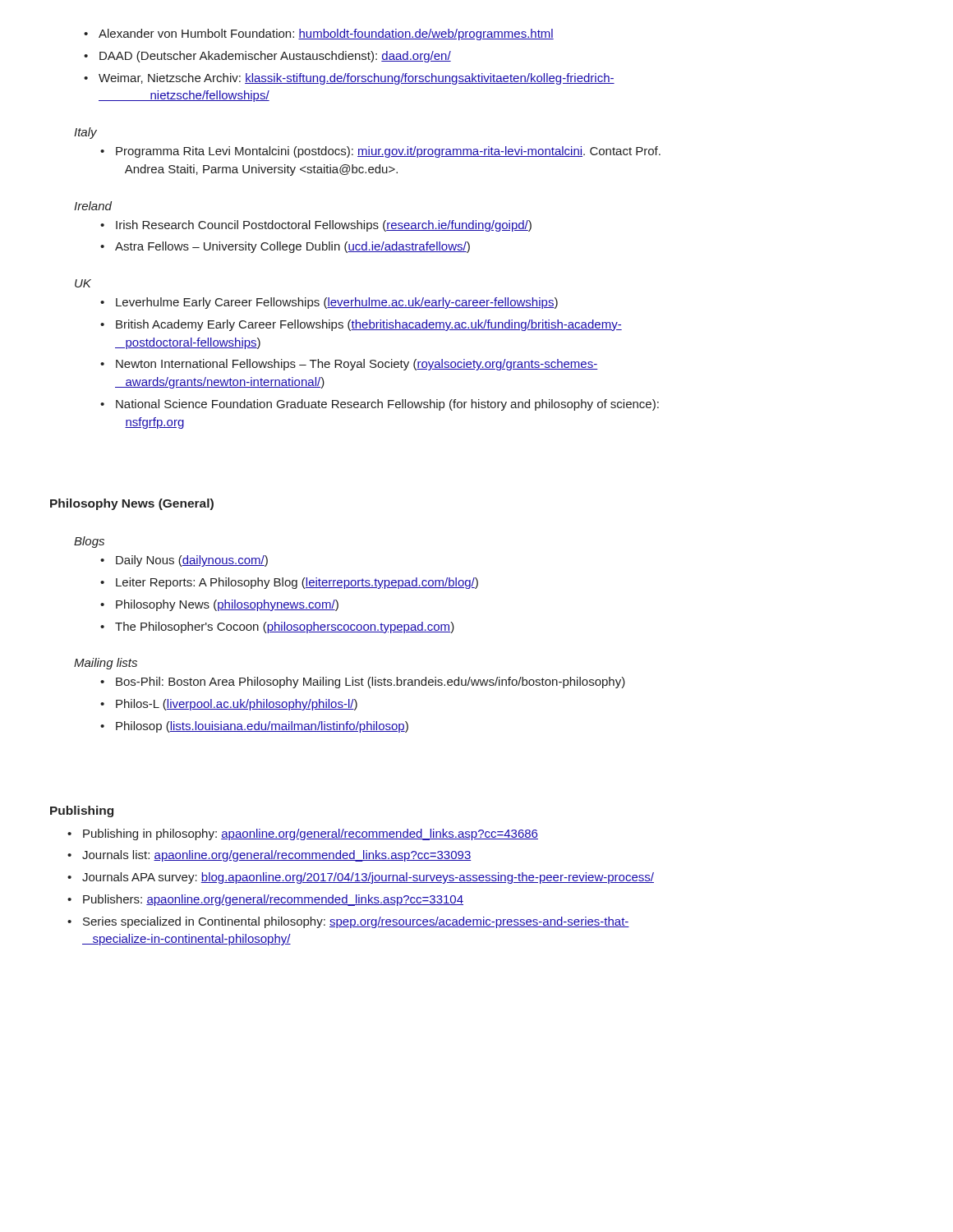This screenshot has height=1232, width=953.
Task: Where is the passage that starts "• National Science Foundation Graduate Research"?
Action: [387, 412]
